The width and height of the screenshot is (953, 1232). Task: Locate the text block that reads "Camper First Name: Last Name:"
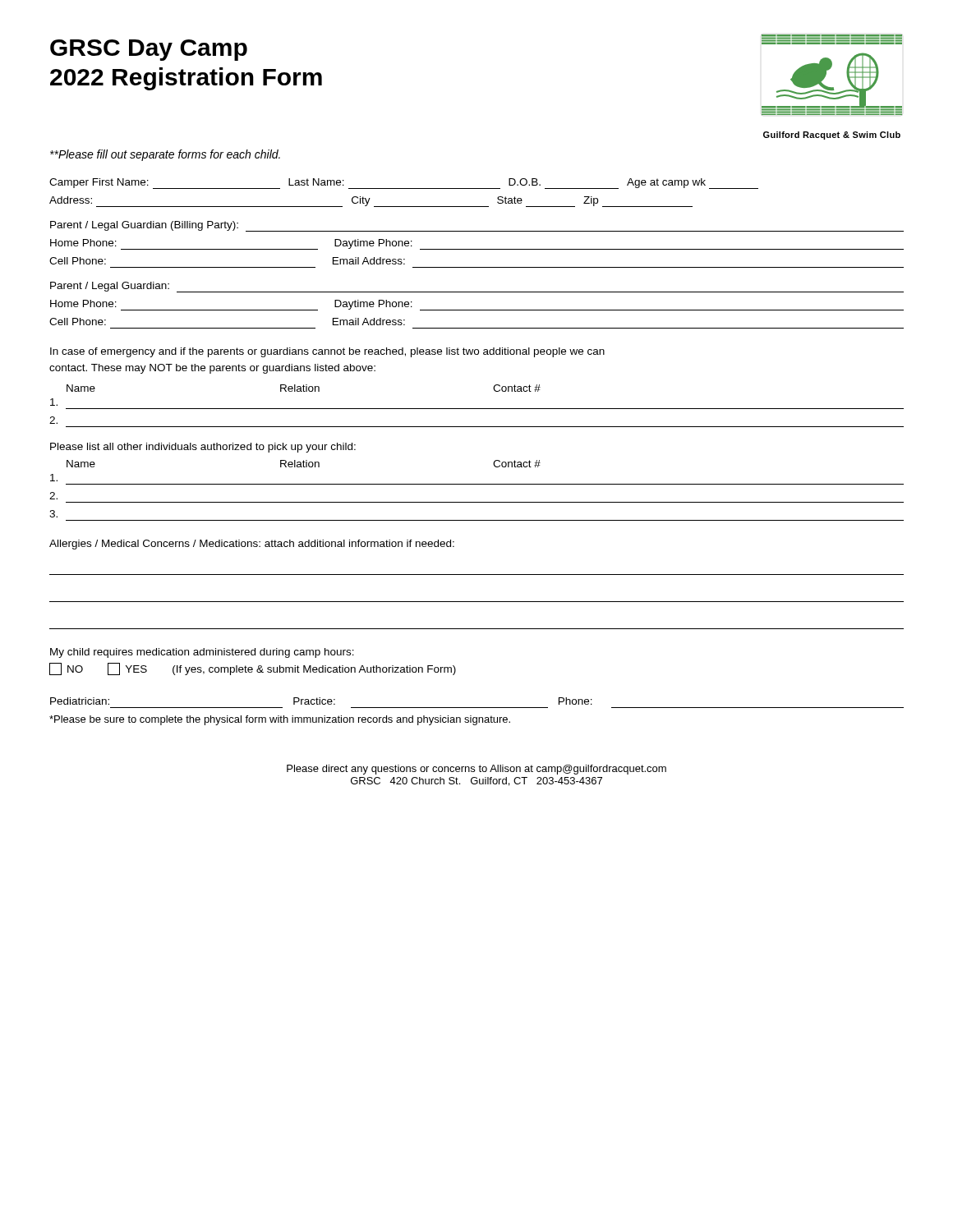click(404, 182)
